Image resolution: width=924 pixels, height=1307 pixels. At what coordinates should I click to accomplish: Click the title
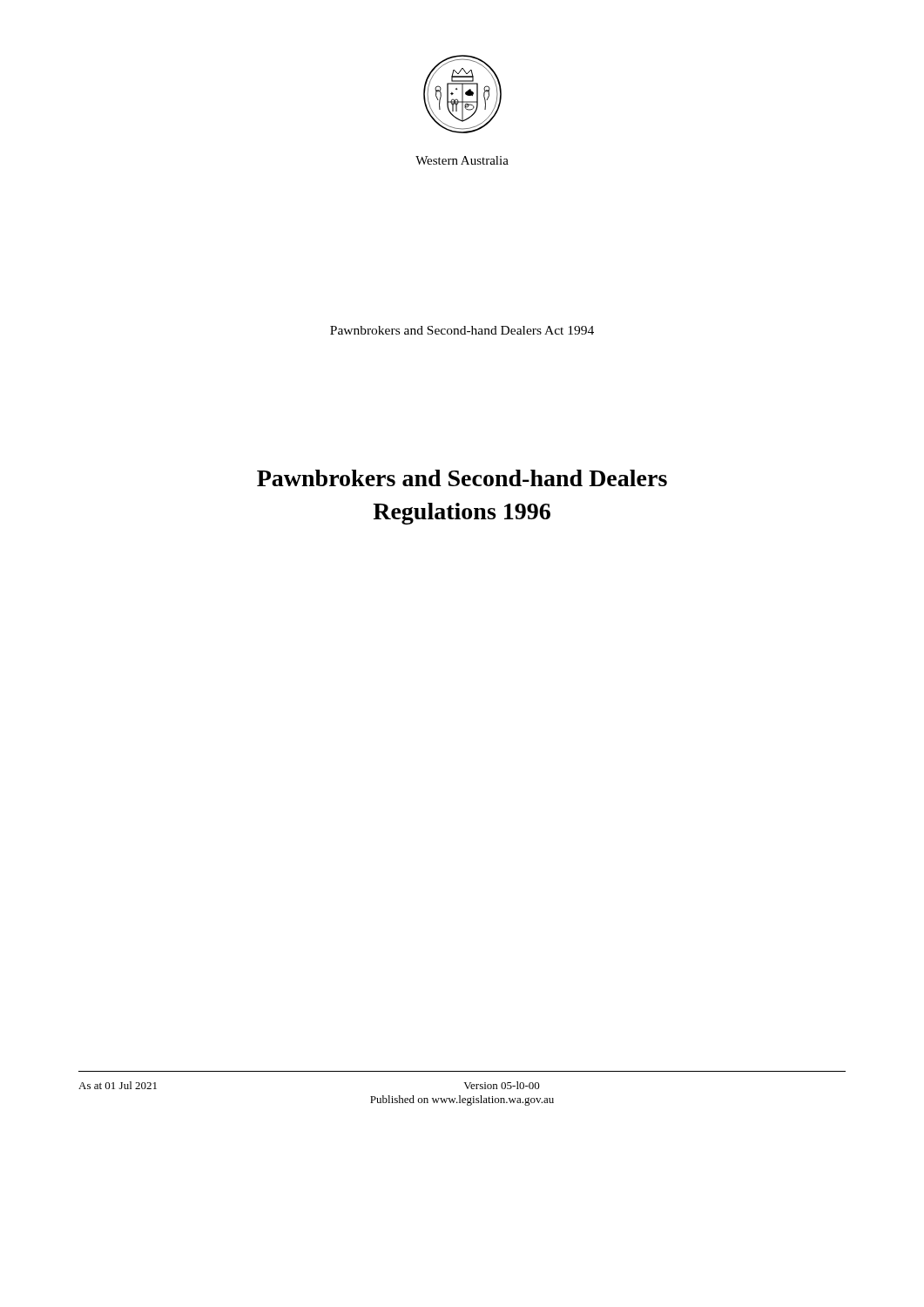(x=462, y=494)
